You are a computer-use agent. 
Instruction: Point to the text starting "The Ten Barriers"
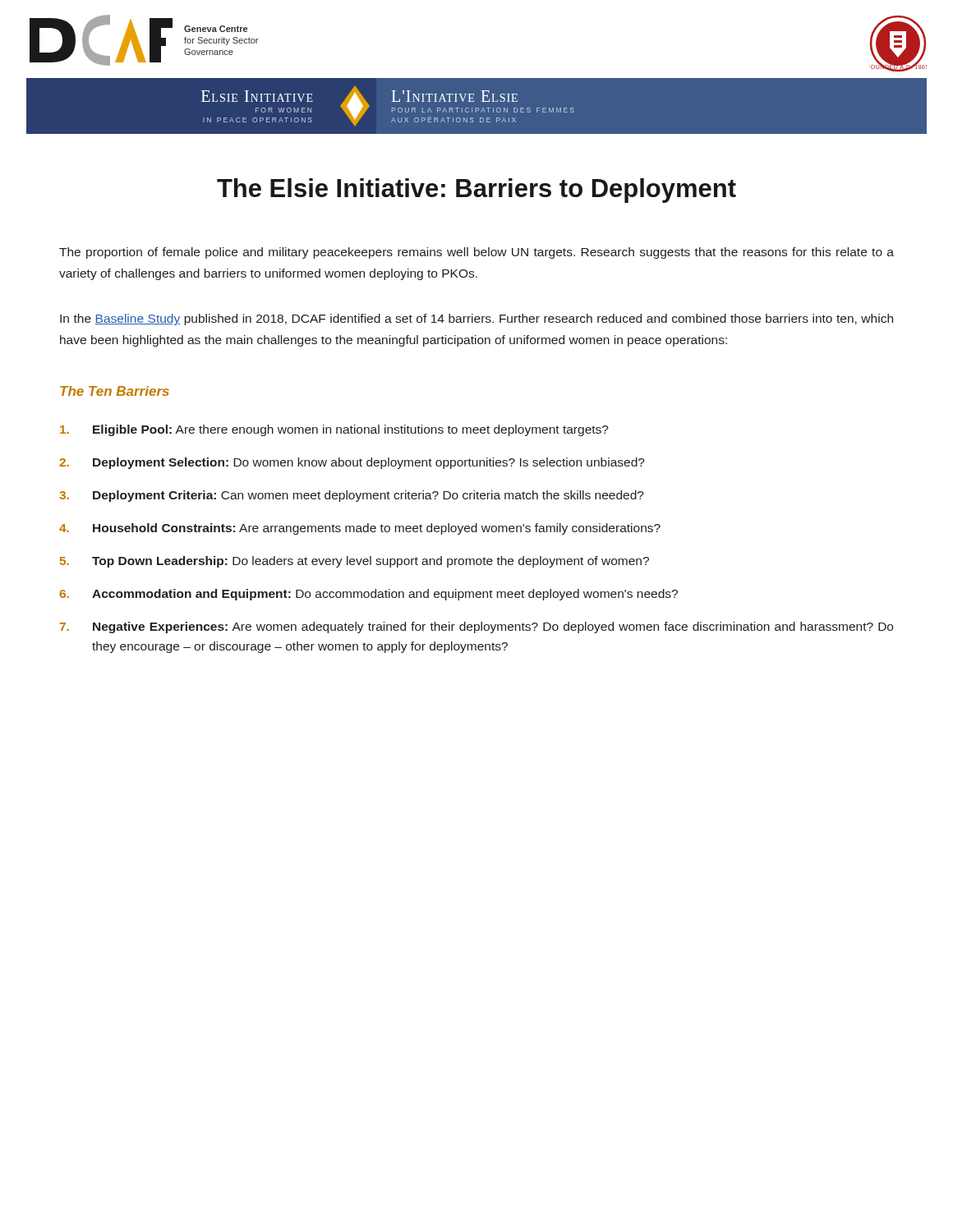(x=114, y=391)
